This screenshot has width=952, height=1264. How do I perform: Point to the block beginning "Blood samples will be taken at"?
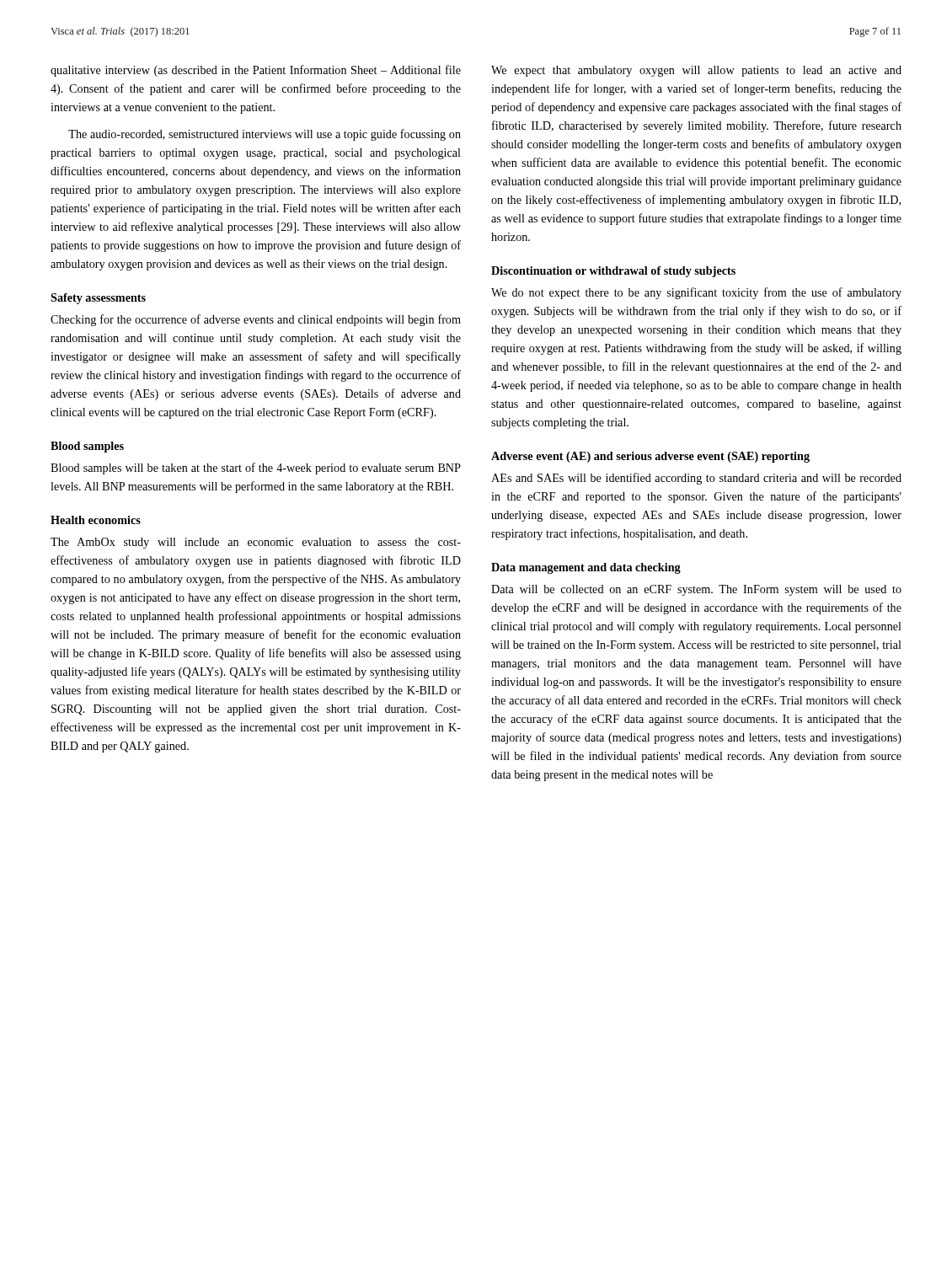click(256, 477)
